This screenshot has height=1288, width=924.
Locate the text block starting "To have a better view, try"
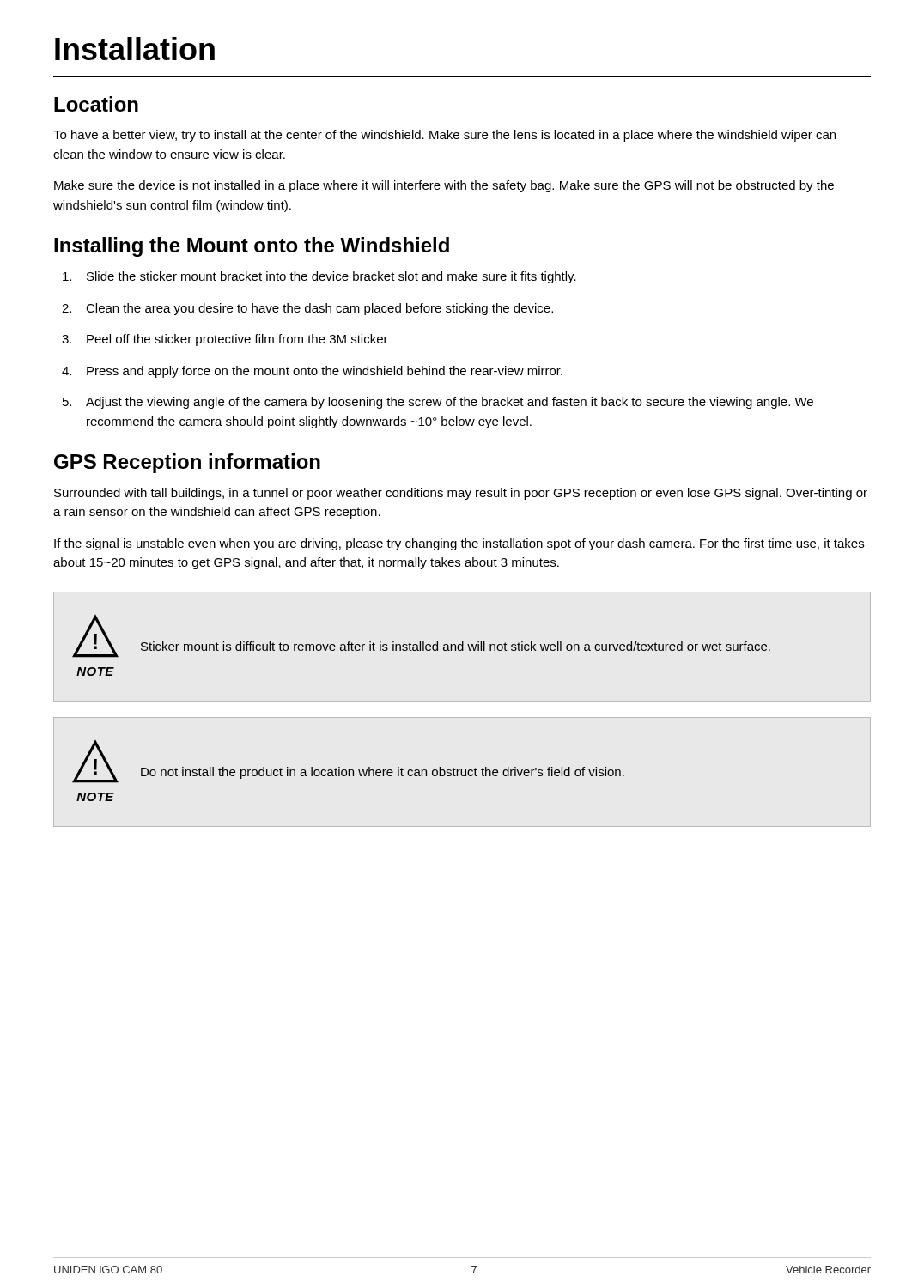pyautogui.click(x=462, y=145)
